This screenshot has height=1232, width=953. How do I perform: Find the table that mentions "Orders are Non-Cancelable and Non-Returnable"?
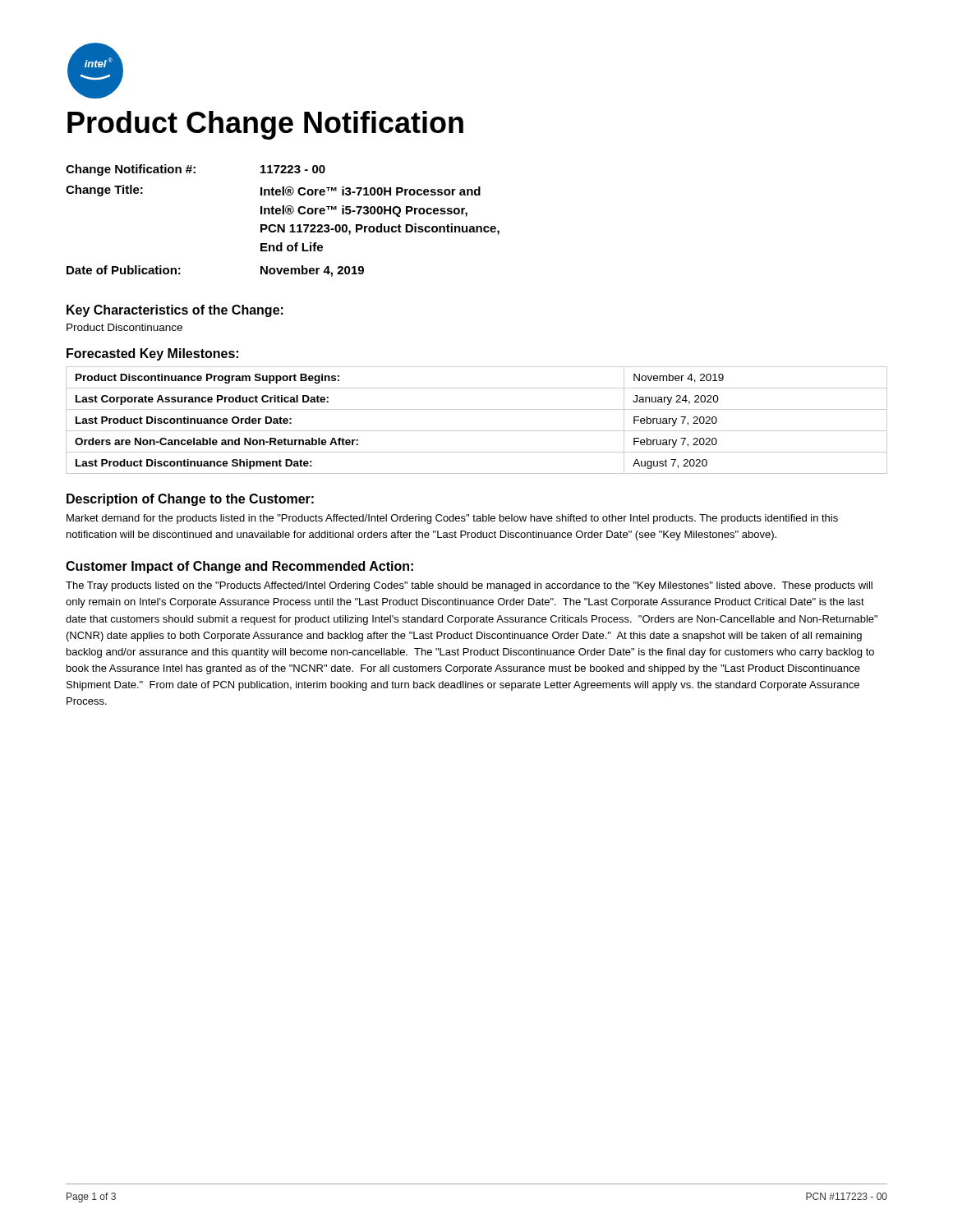point(476,420)
